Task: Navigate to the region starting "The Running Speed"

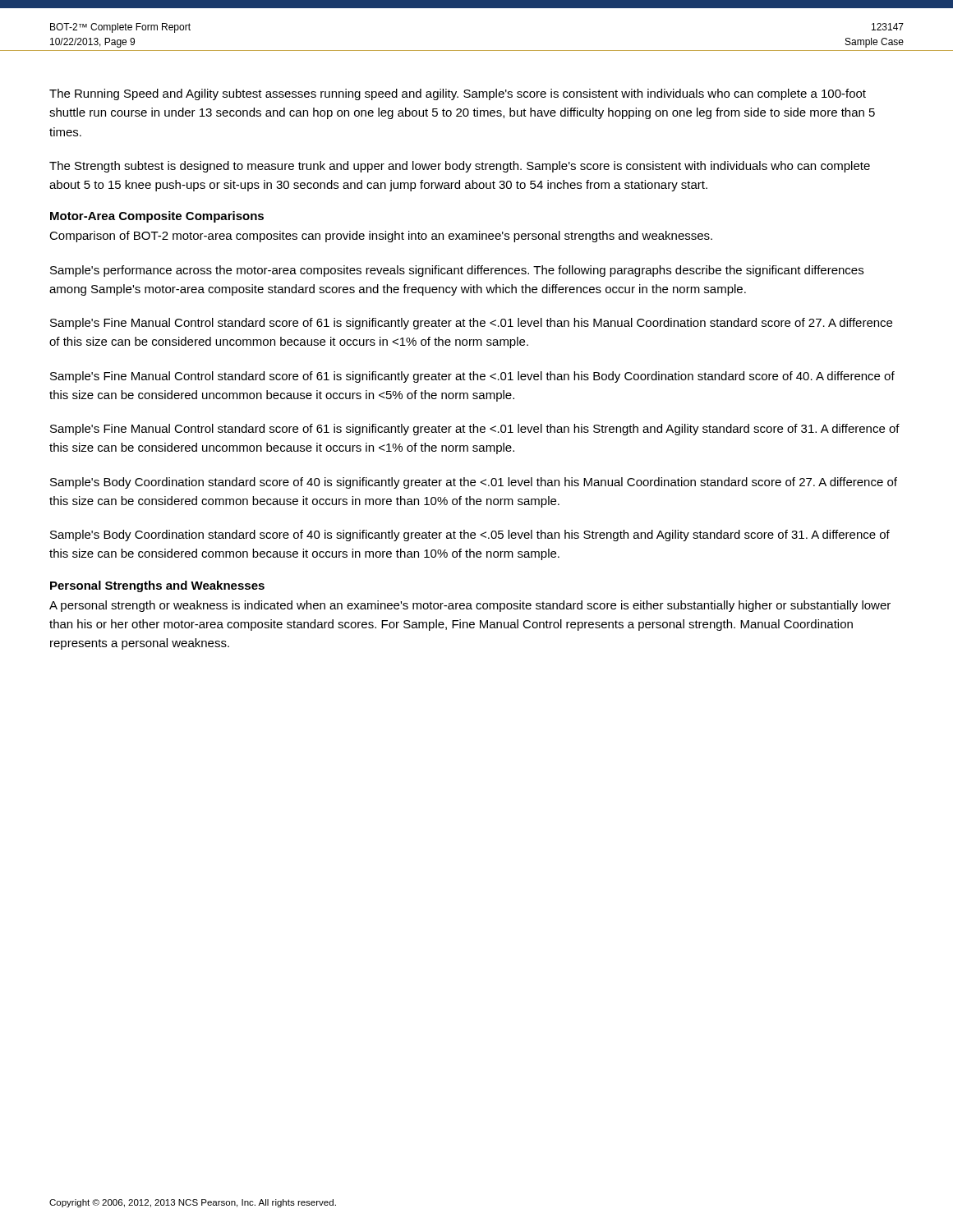Action: click(x=462, y=112)
